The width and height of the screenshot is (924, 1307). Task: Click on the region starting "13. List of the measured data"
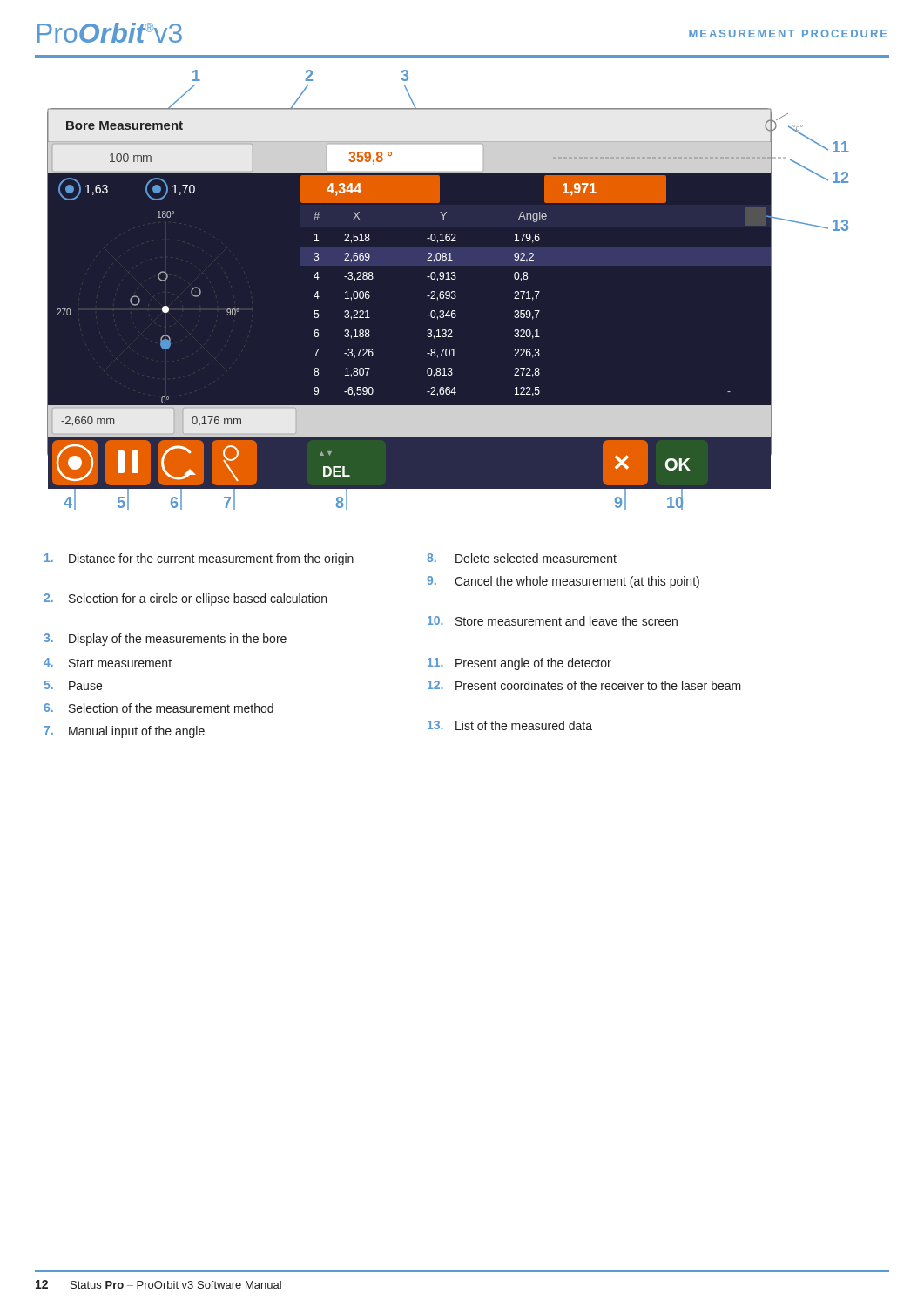click(509, 726)
